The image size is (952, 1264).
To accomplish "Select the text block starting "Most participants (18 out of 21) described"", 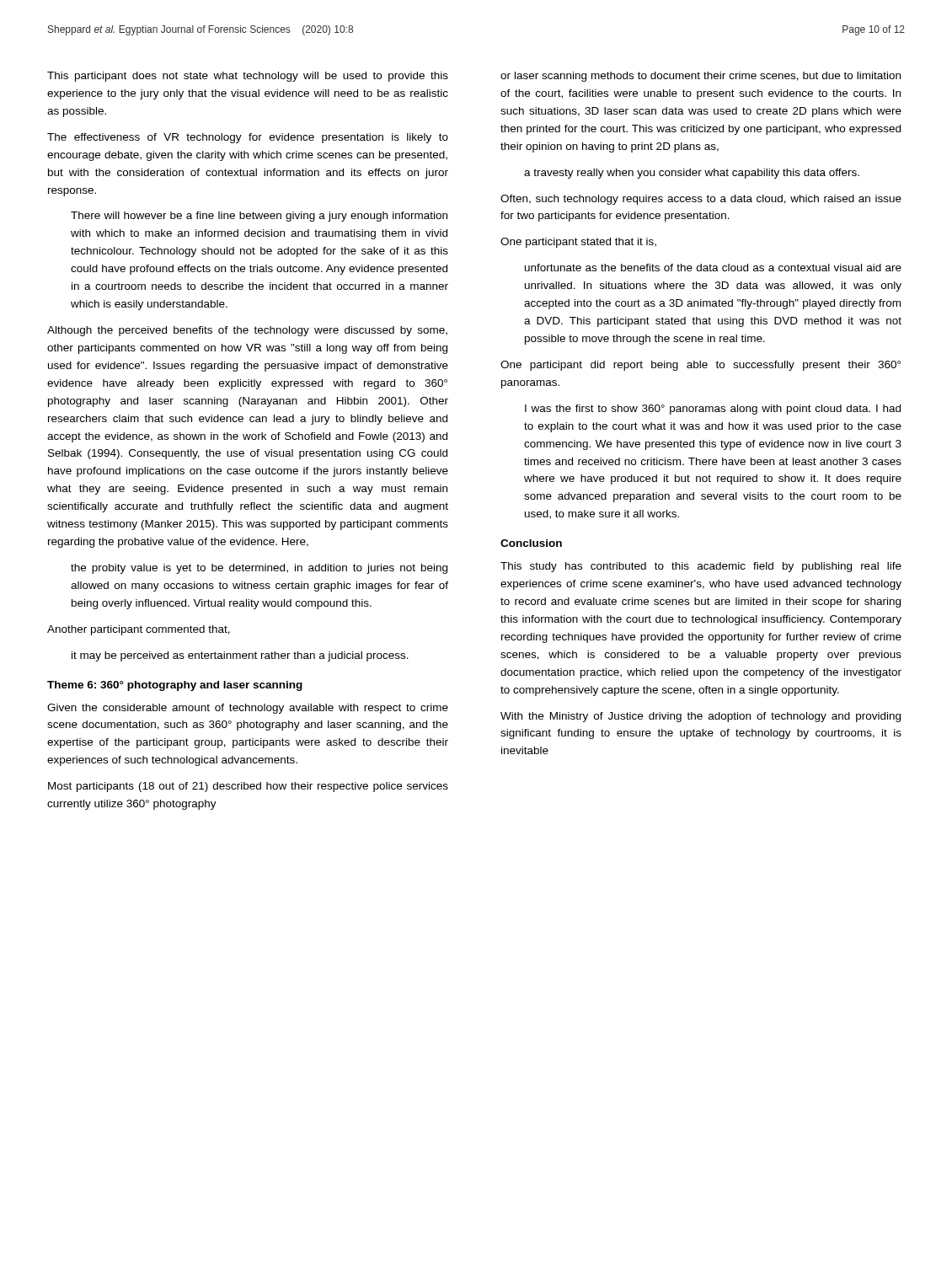I will click(248, 796).
